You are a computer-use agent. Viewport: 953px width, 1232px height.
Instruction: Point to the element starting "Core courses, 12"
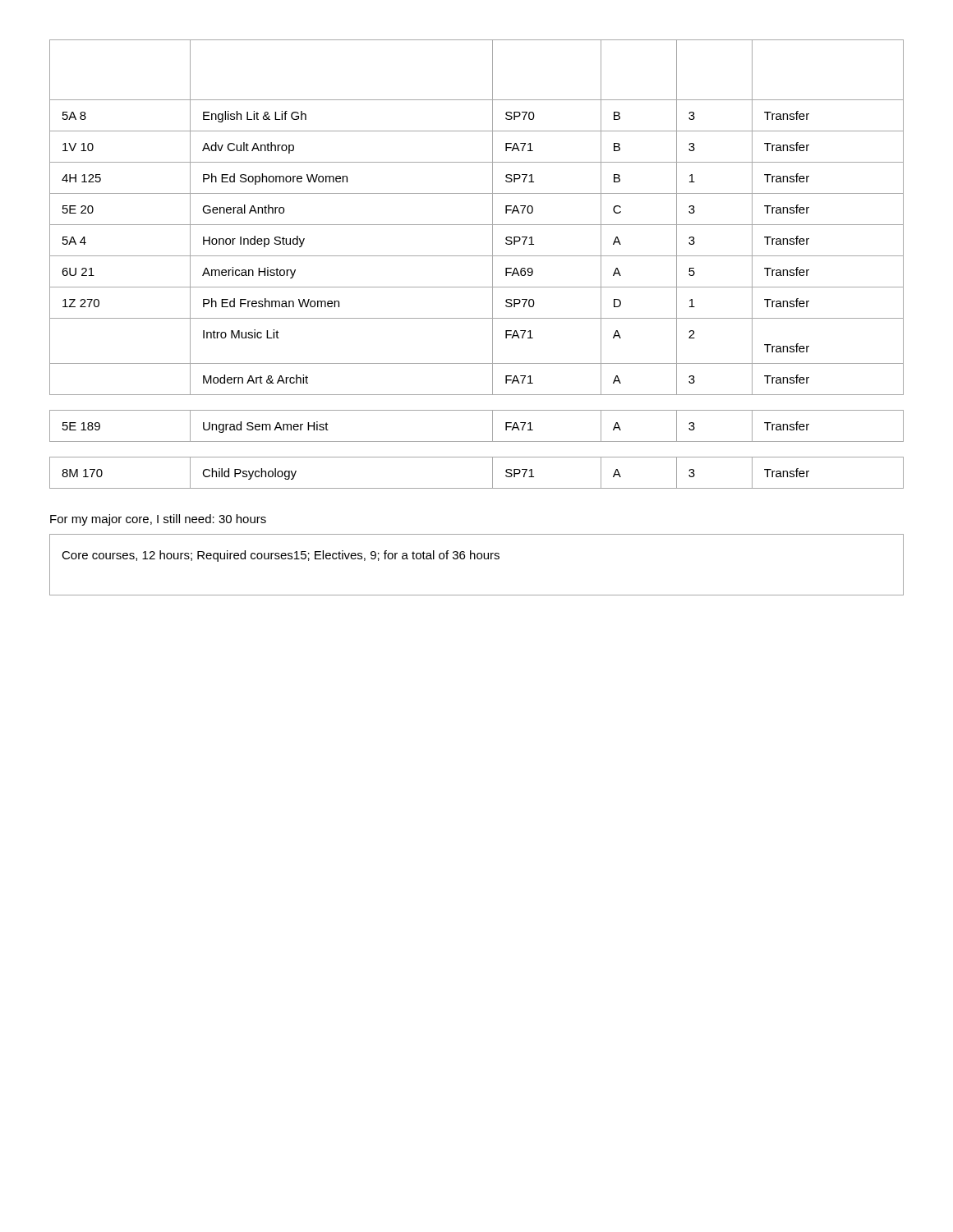(x=281, y=555)
